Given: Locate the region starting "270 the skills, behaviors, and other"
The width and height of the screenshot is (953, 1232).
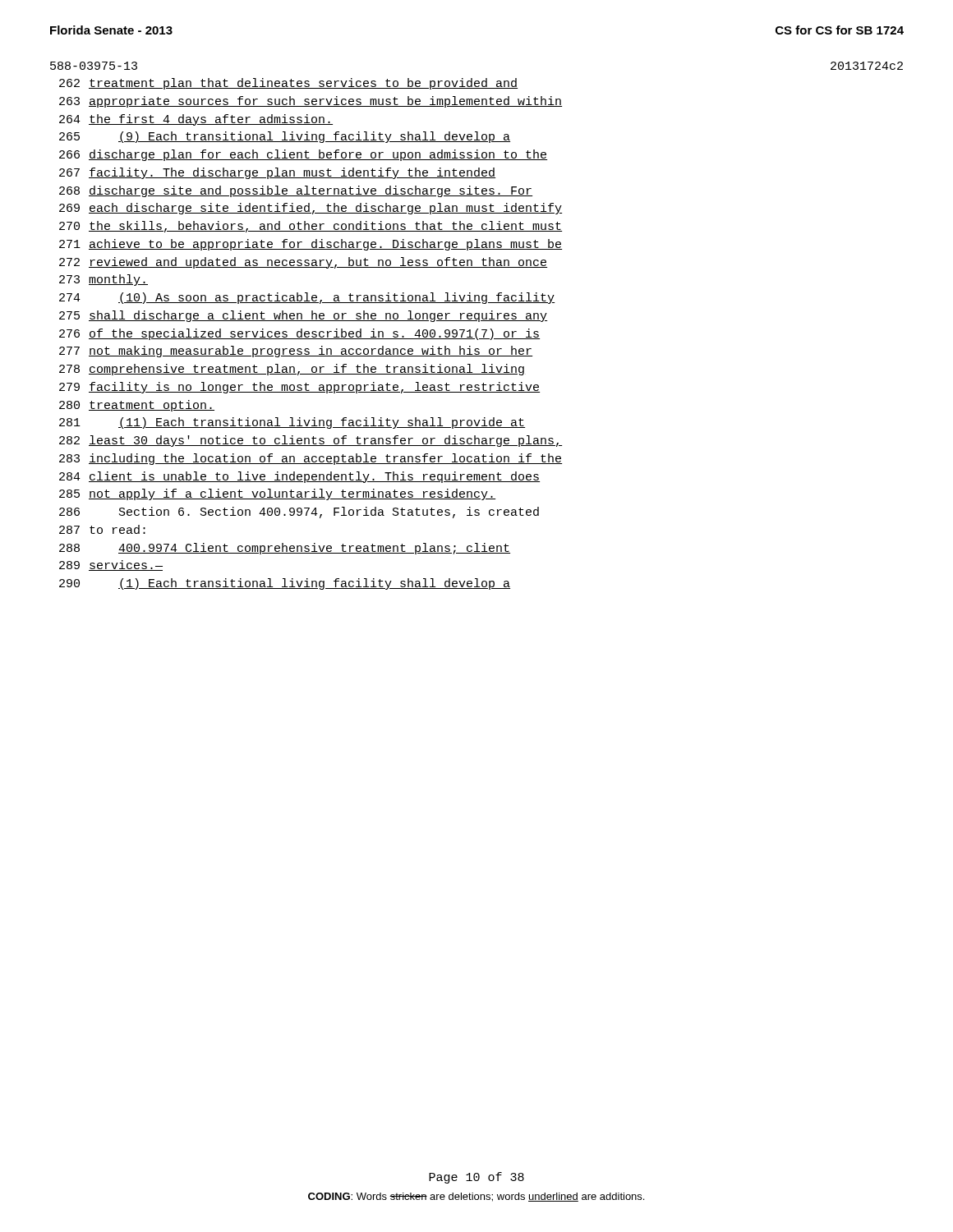Looking at the screenshot, I should coord(476,227).
